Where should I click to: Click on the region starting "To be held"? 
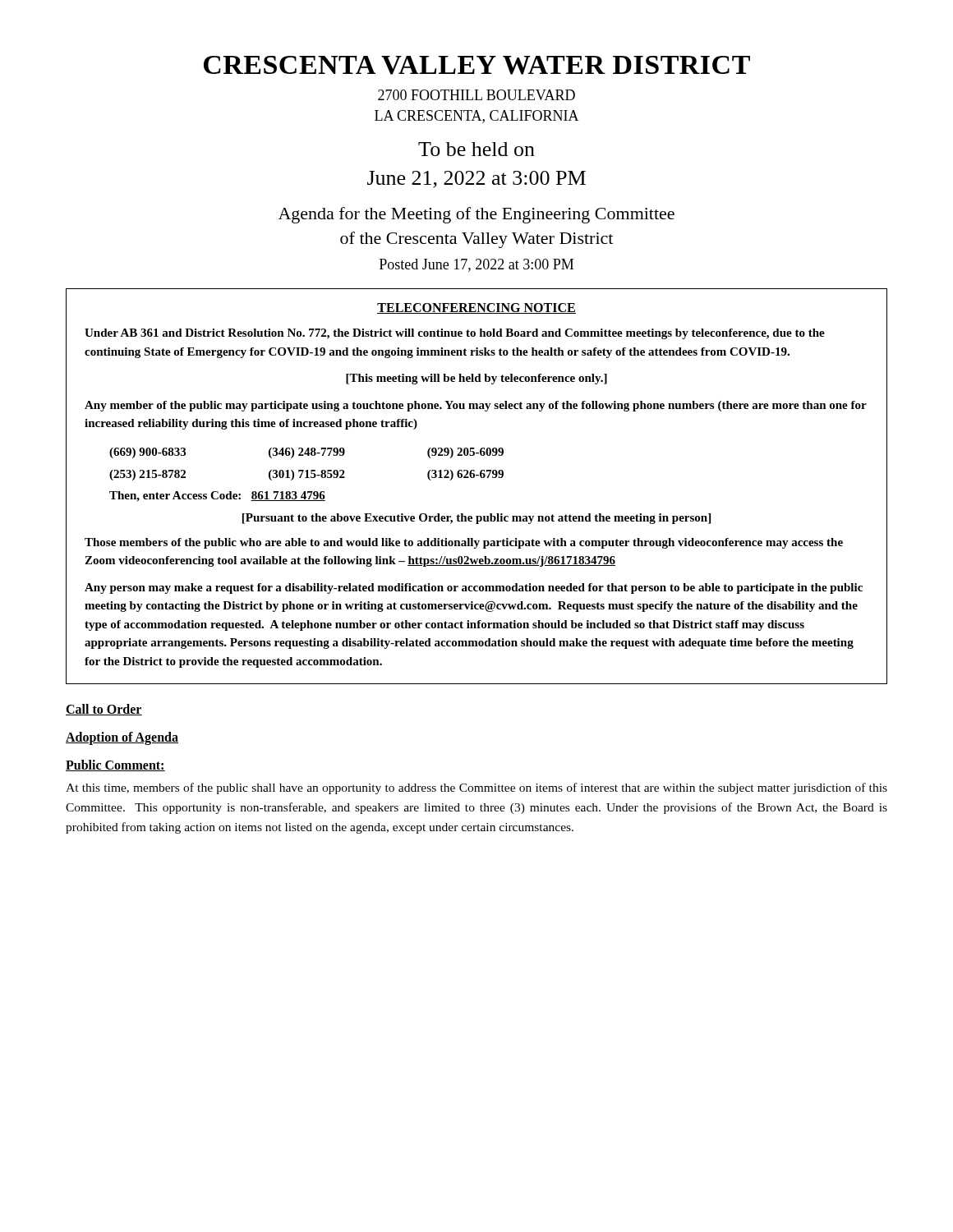tap(476, 164)
